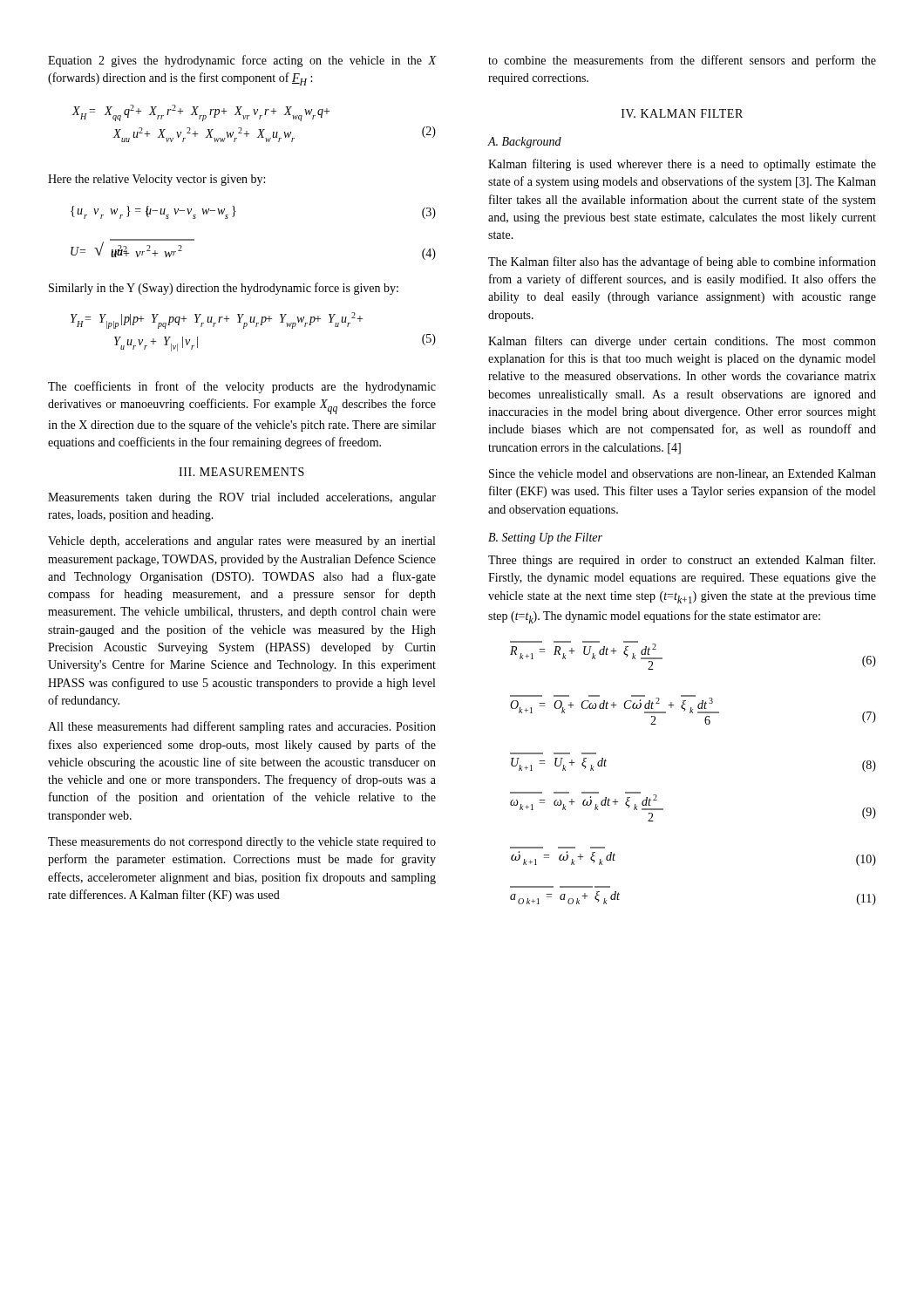Point to the text block starting "The Kalman filter also"

click(x=682, y=288)
